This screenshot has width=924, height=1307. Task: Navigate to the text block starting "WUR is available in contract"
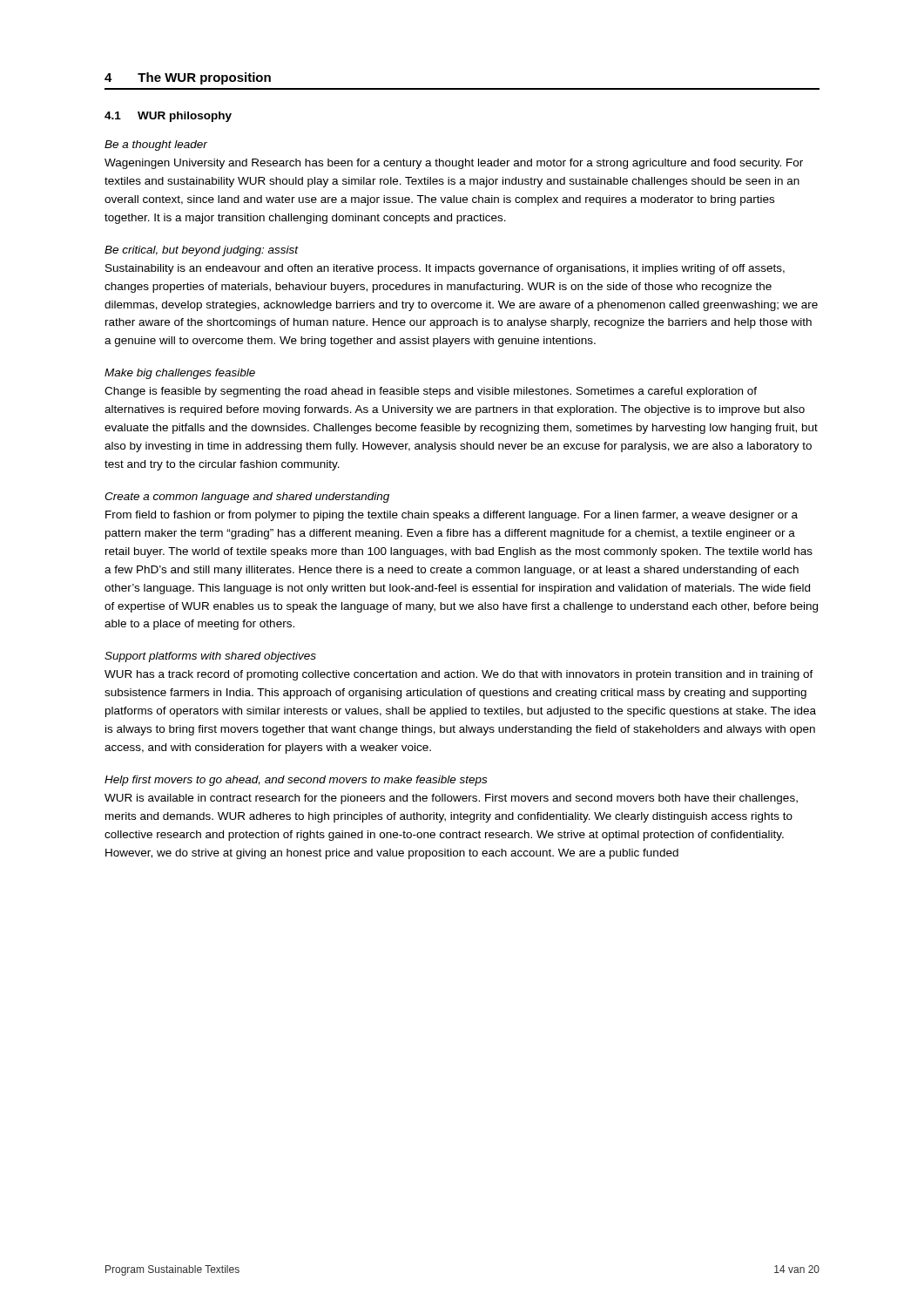coord(462,826)
